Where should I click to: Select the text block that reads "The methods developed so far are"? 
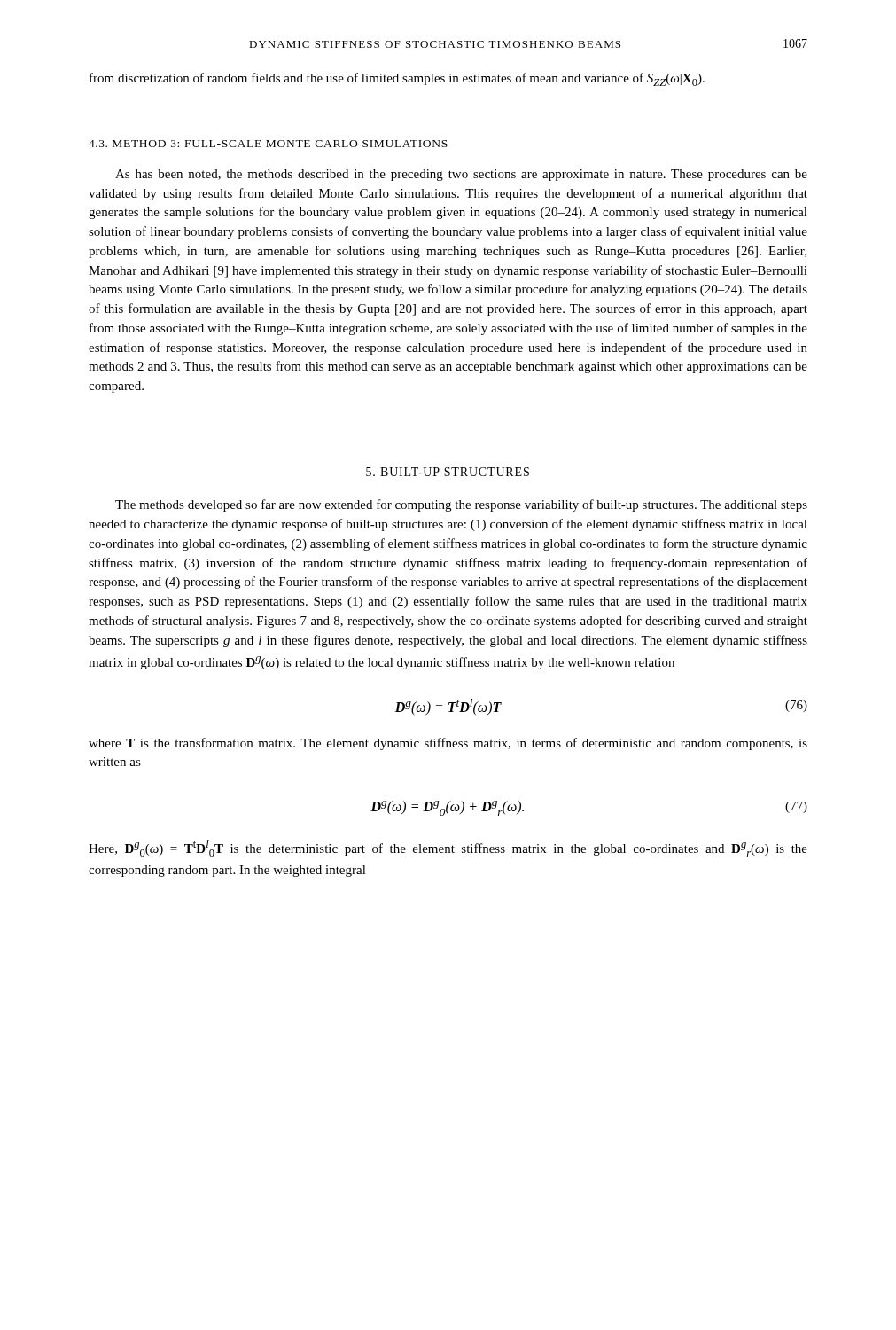pyautogui.click(x=448, y=584)
